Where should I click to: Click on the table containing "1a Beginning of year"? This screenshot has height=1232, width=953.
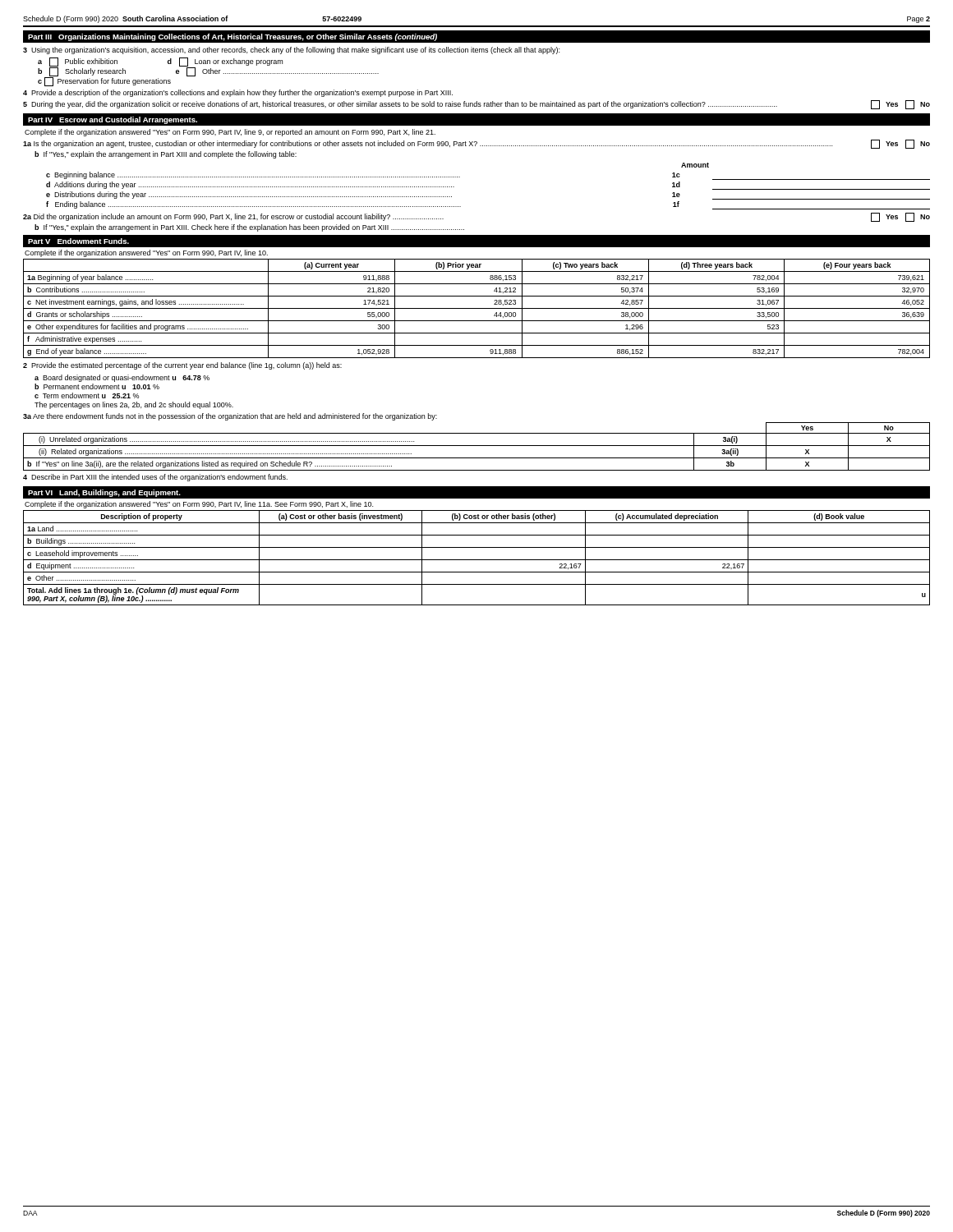pos(476,308)
